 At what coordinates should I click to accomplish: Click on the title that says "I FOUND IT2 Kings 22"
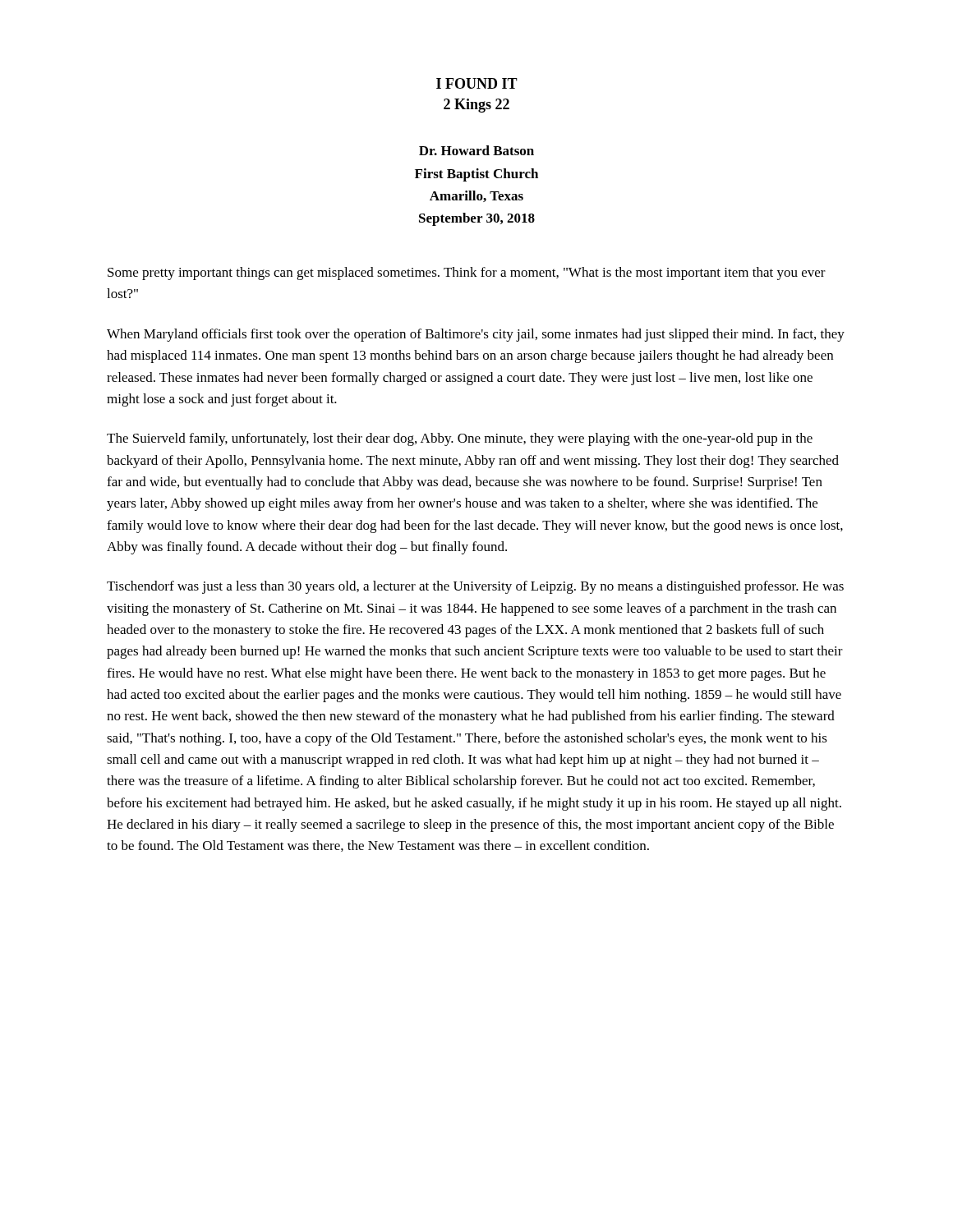coord(476,95)
